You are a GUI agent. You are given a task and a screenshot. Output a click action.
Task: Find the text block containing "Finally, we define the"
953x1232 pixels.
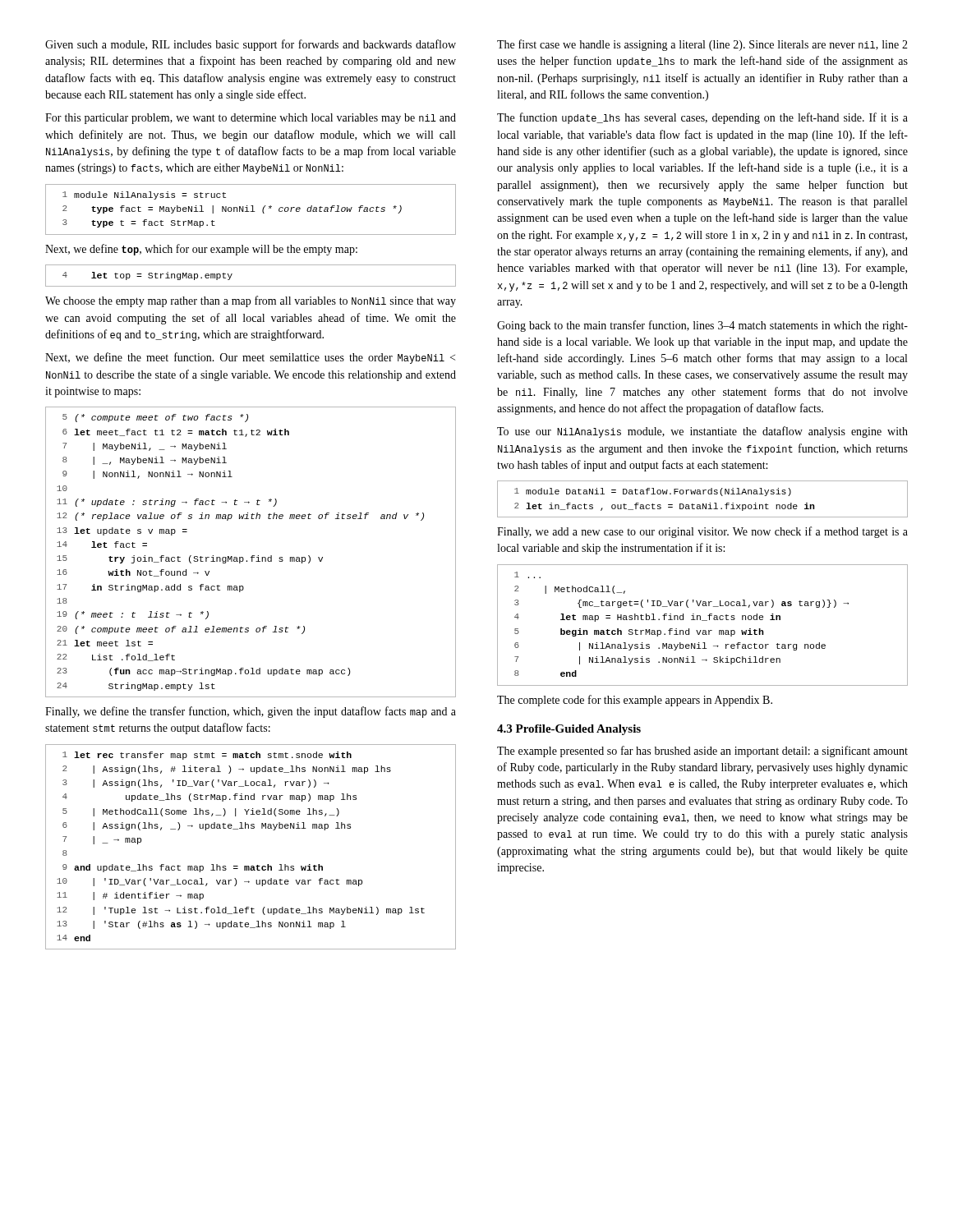point(251,720)
